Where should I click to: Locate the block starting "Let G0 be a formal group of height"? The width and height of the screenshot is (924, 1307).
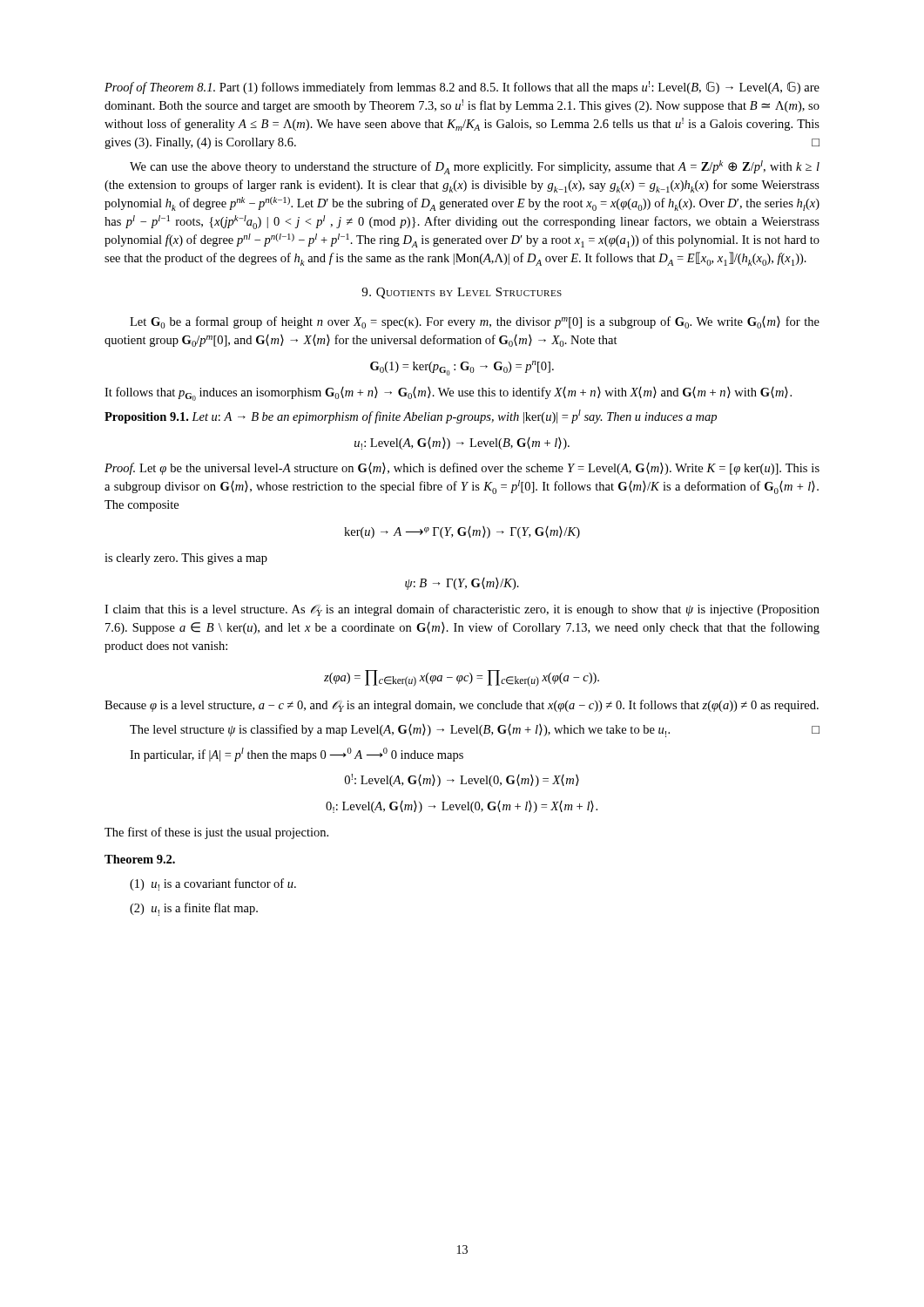(462, 331)
